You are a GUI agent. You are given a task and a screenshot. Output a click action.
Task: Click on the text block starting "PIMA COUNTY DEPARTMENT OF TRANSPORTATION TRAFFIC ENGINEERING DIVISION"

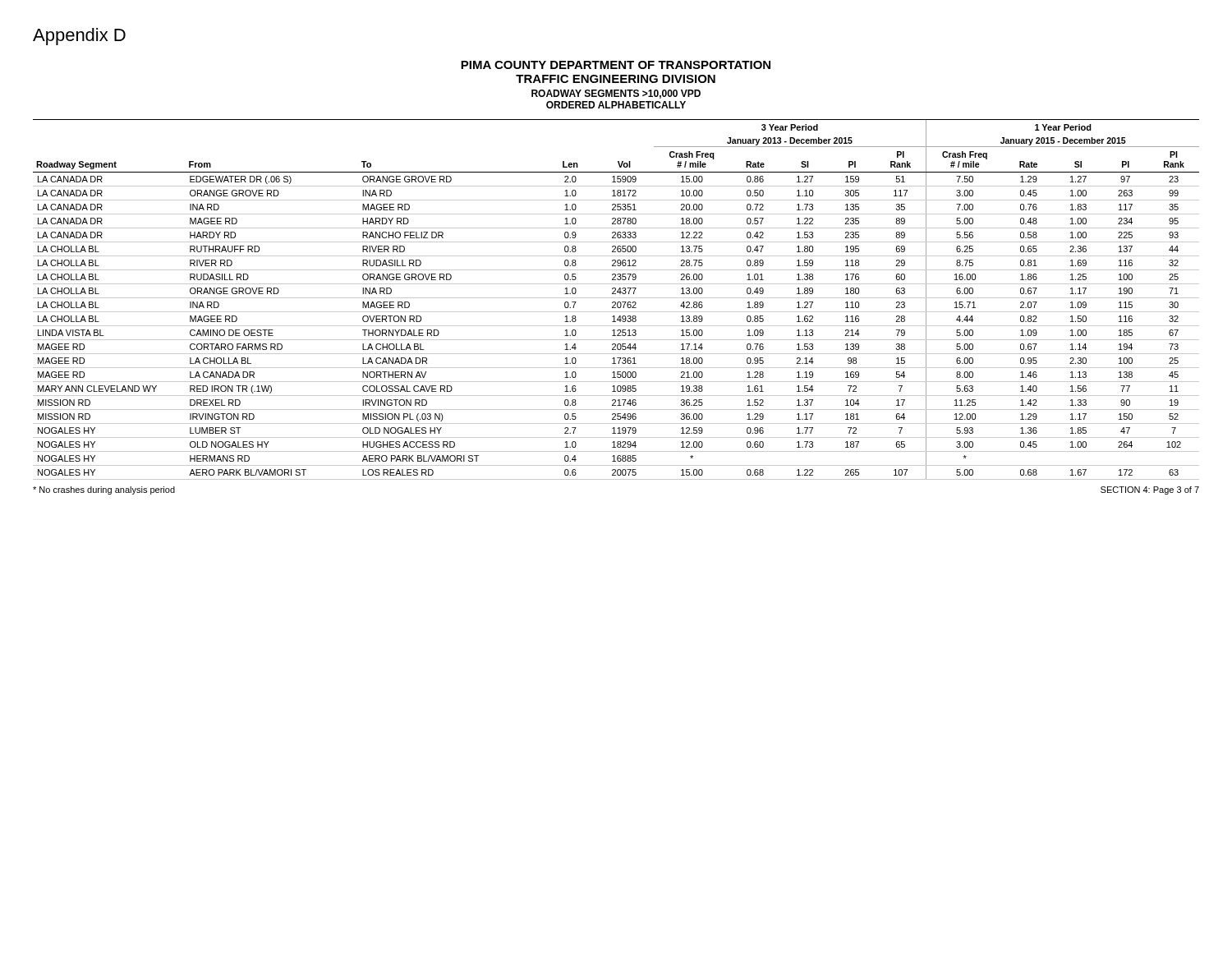pyautogui.click(x=616, y=71)
